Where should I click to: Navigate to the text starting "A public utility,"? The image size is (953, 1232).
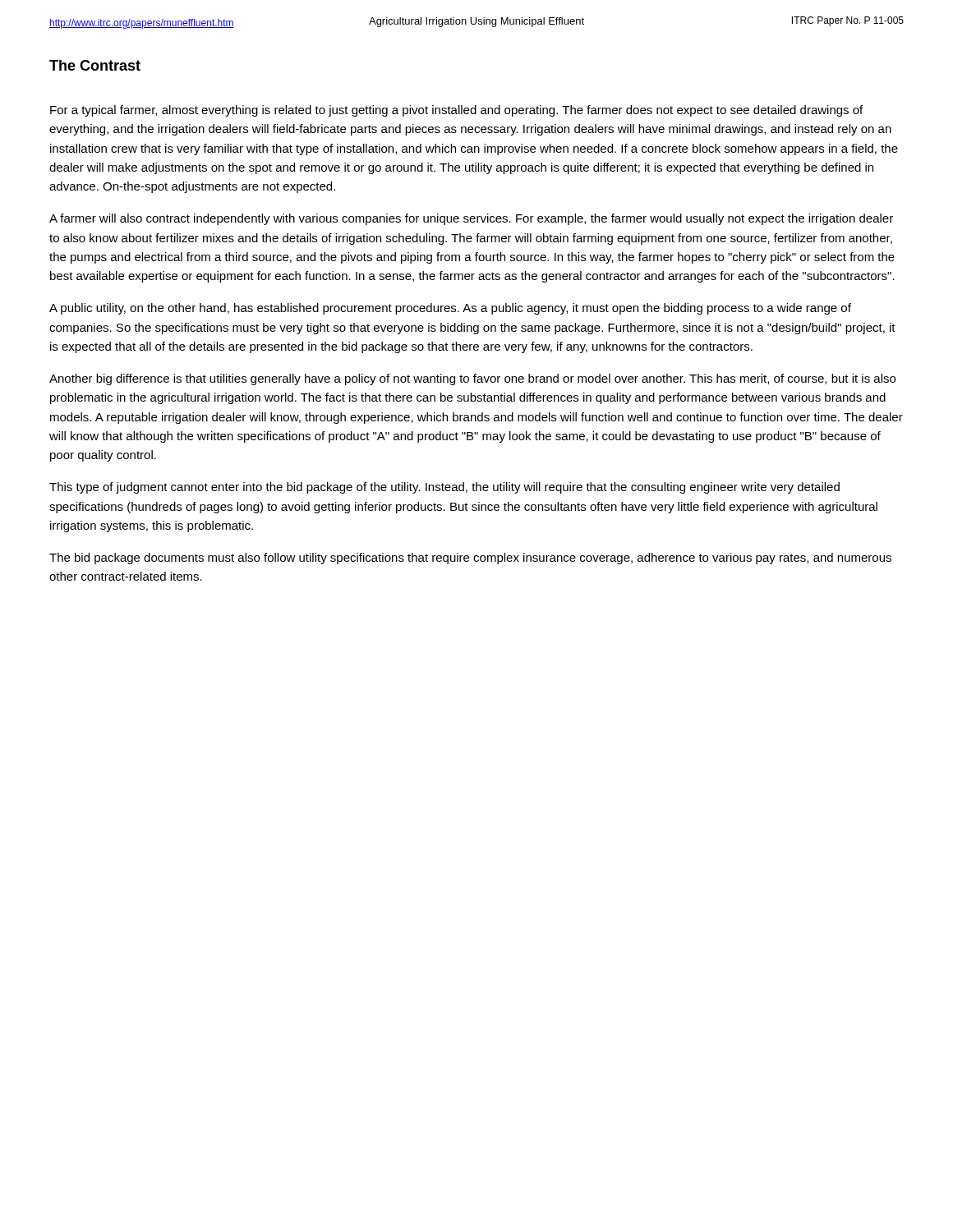pyautogui.click(x=476, y=327)
